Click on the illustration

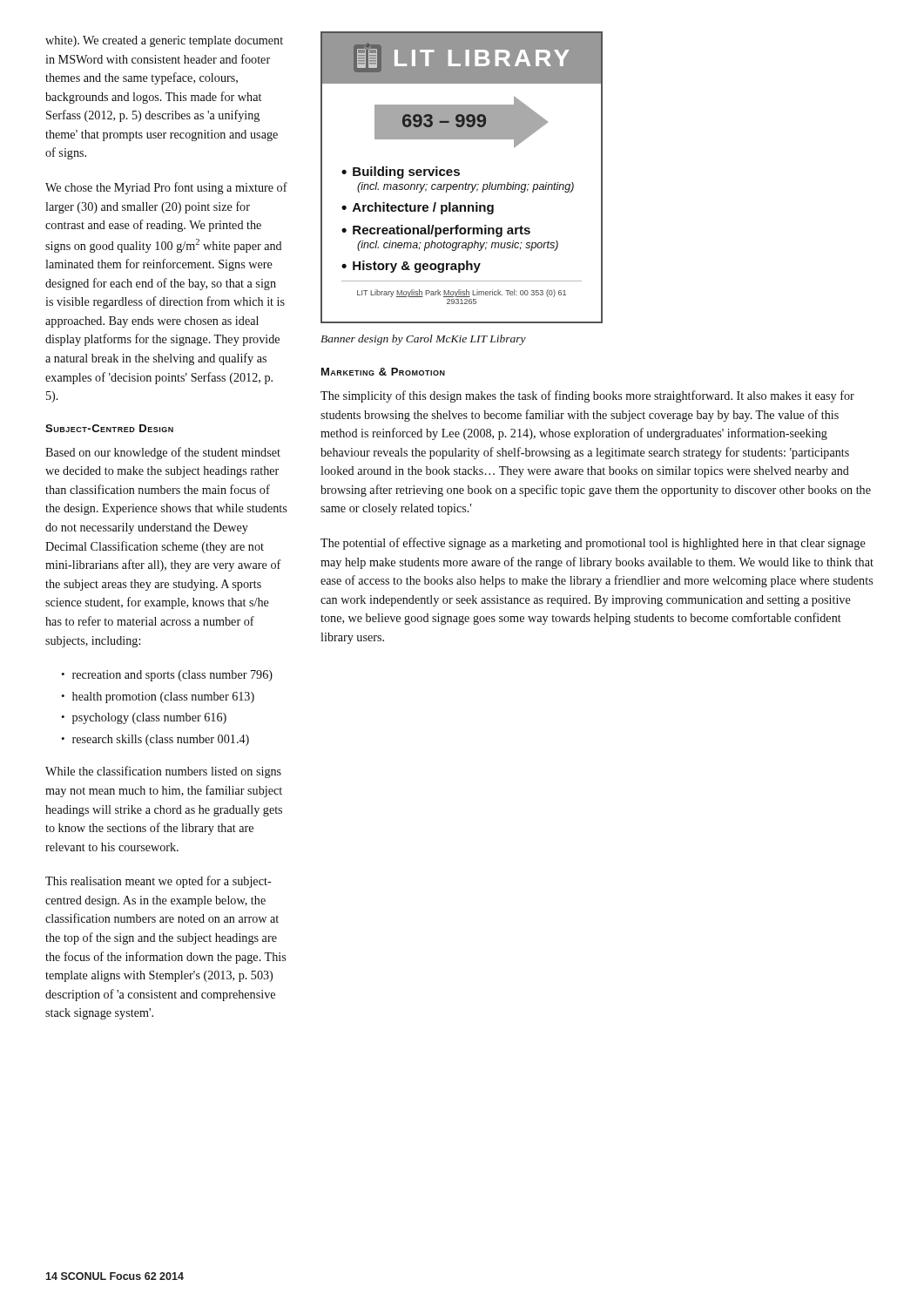597,177
